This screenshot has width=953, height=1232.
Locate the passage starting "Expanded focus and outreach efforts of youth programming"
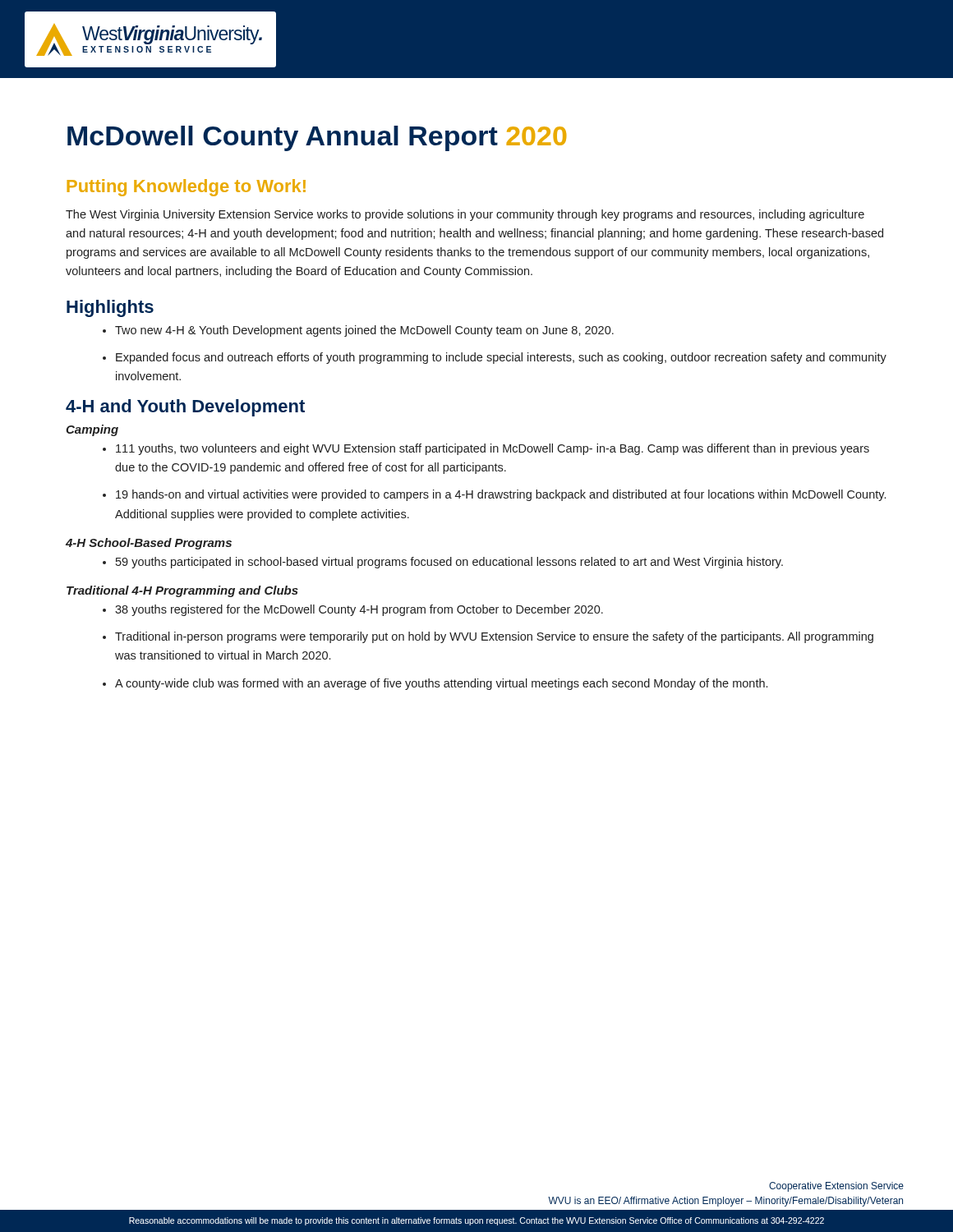pos(501,367)
